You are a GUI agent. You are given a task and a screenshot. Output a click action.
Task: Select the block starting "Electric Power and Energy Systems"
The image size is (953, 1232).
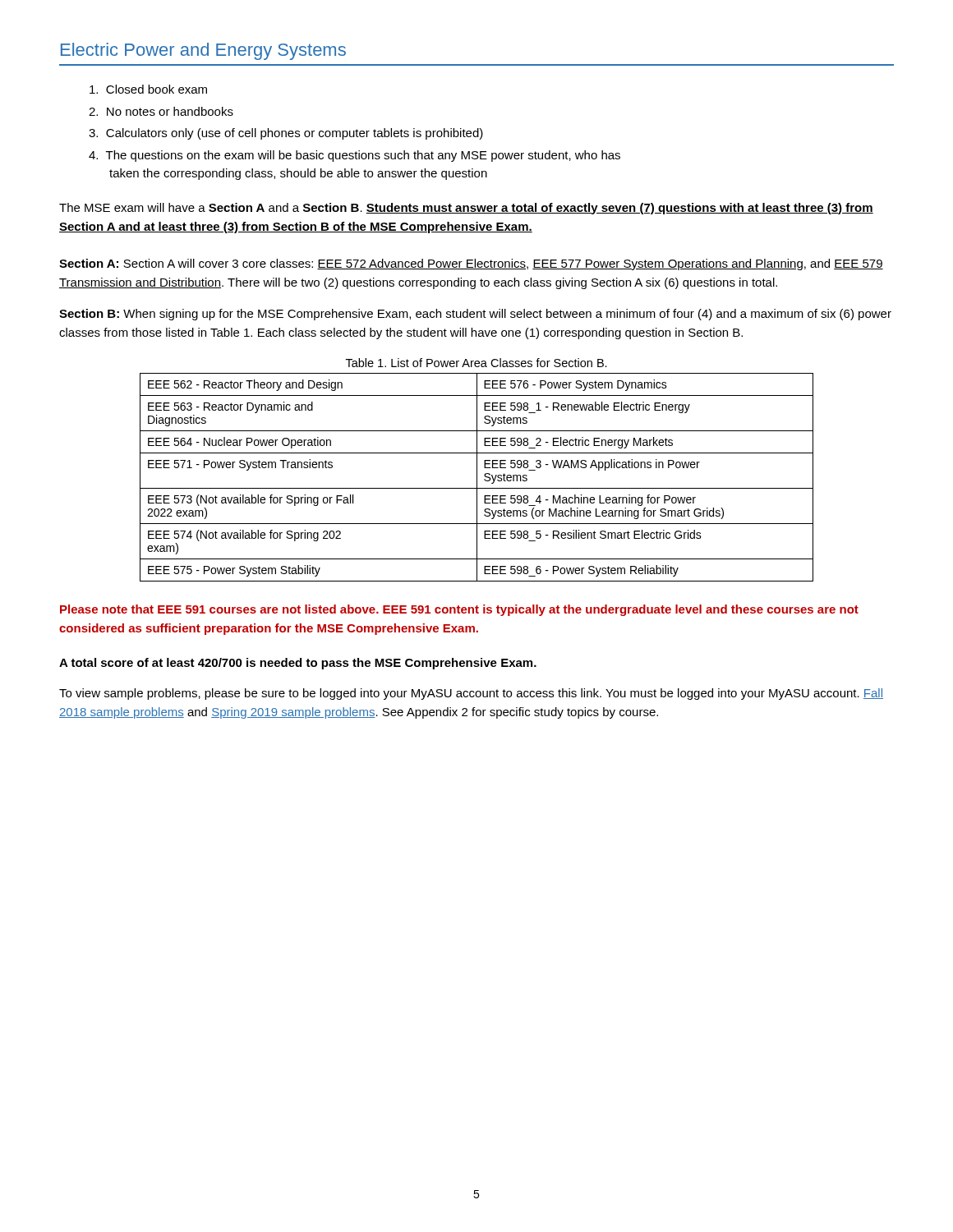203,50
